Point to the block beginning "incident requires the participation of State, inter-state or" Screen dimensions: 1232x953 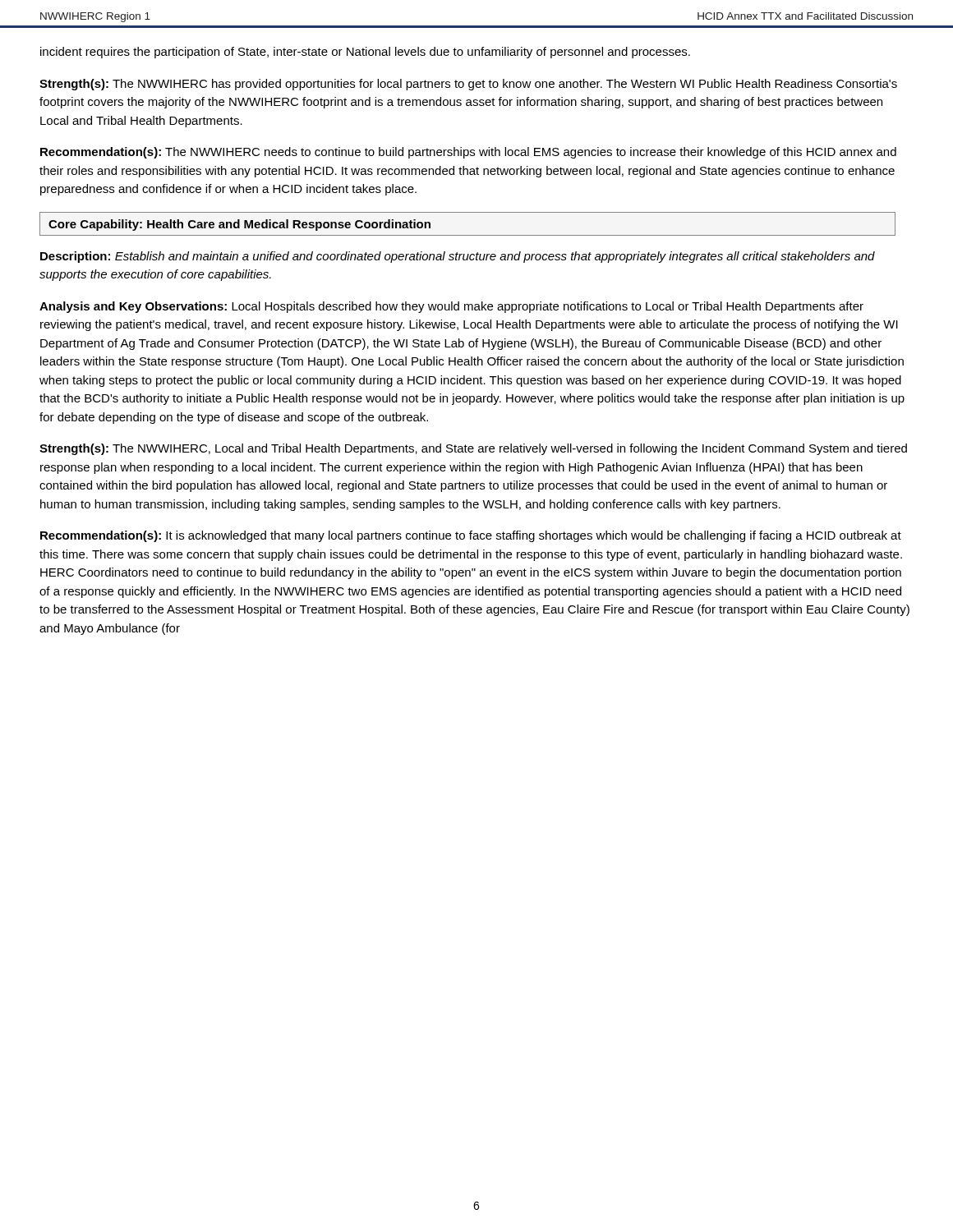click(365, 51)
